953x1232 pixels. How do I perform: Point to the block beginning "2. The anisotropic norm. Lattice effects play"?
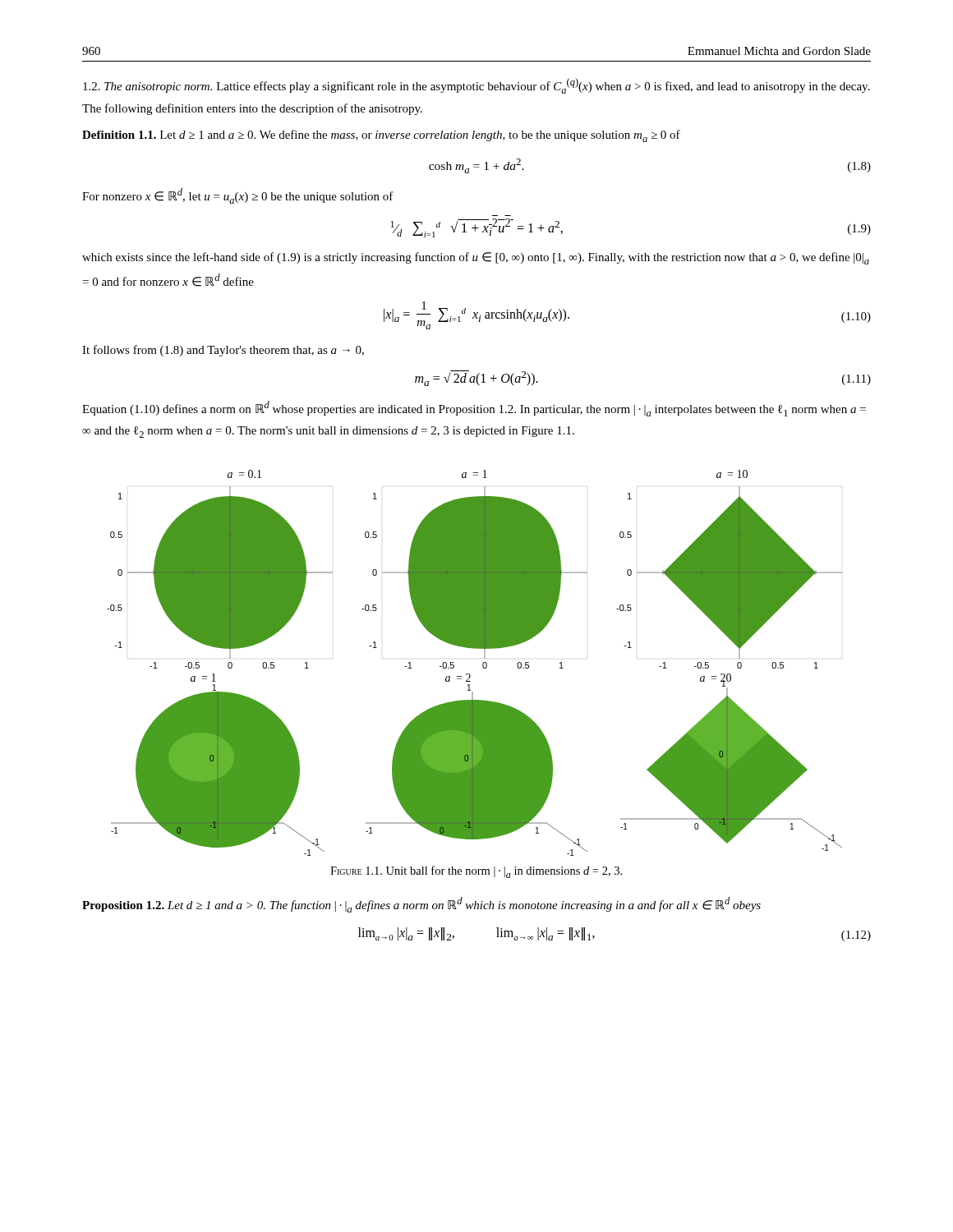[x=476, y=95]
